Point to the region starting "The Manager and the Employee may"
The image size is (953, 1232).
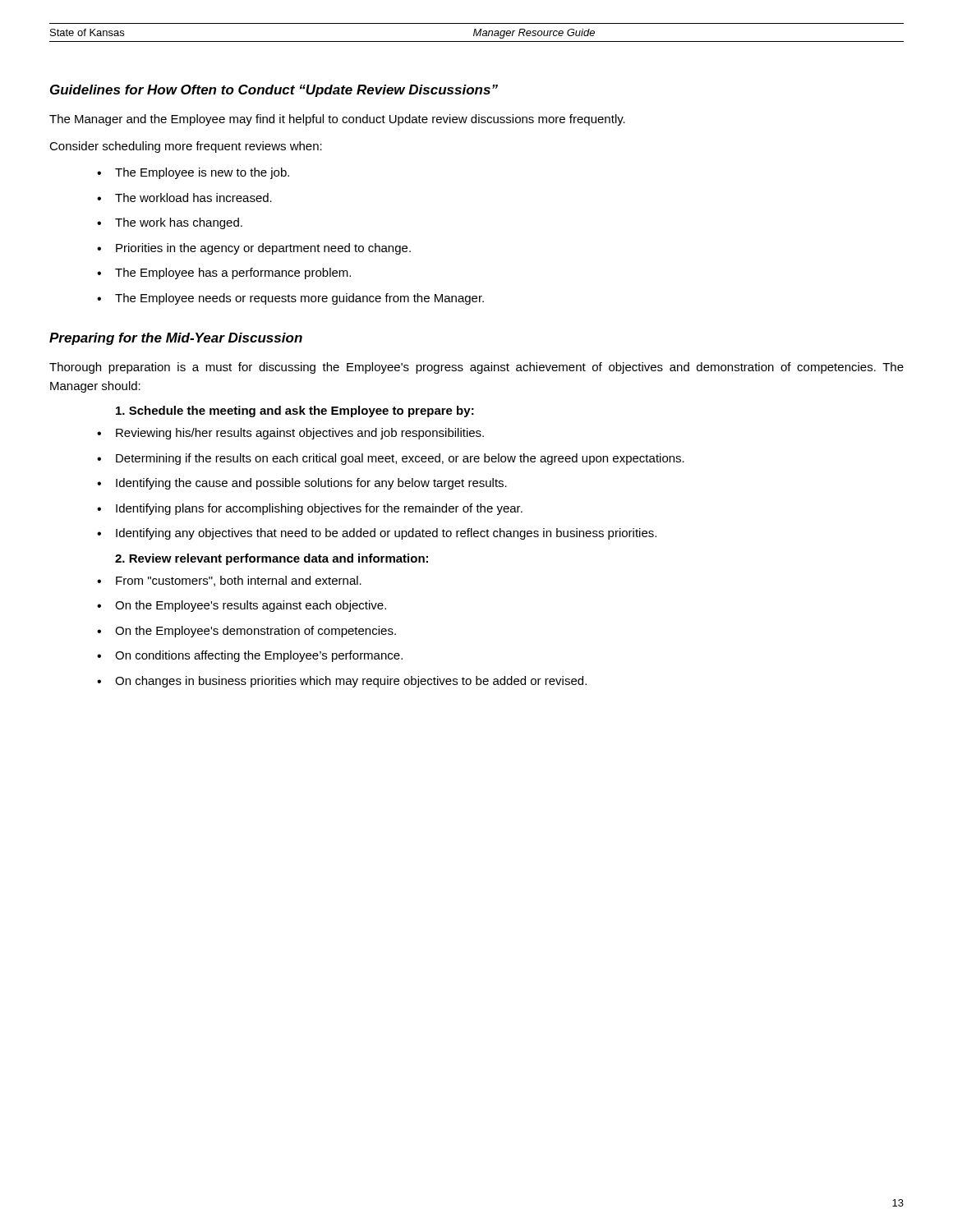coord(338,119)
